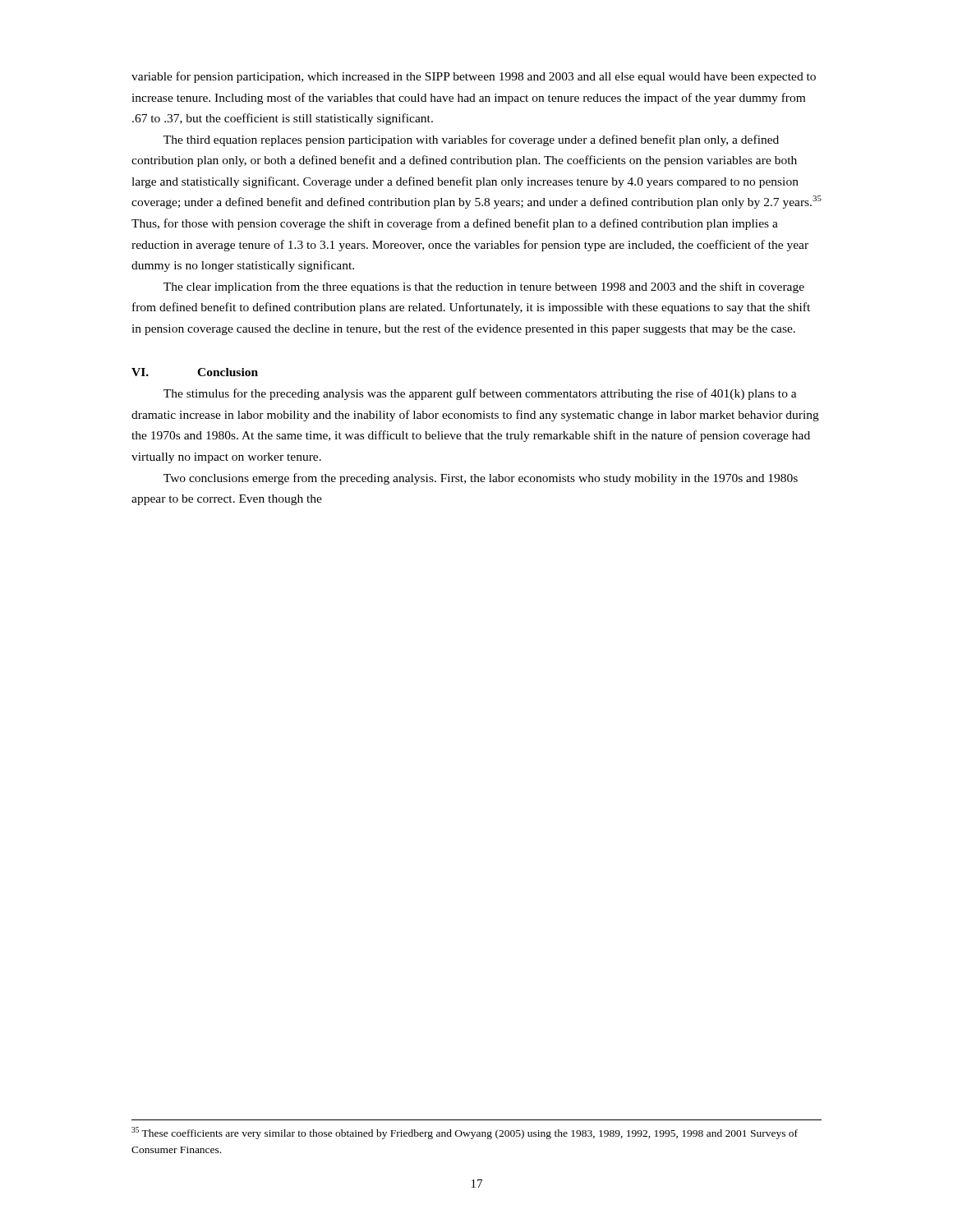Image resolution: width=953 pixels, height=1232 pixels.
Task: Navigate to the text block starting "The third equation replaces pension participation with variables"
Action: pyautogui.click(x=476, y=202)
